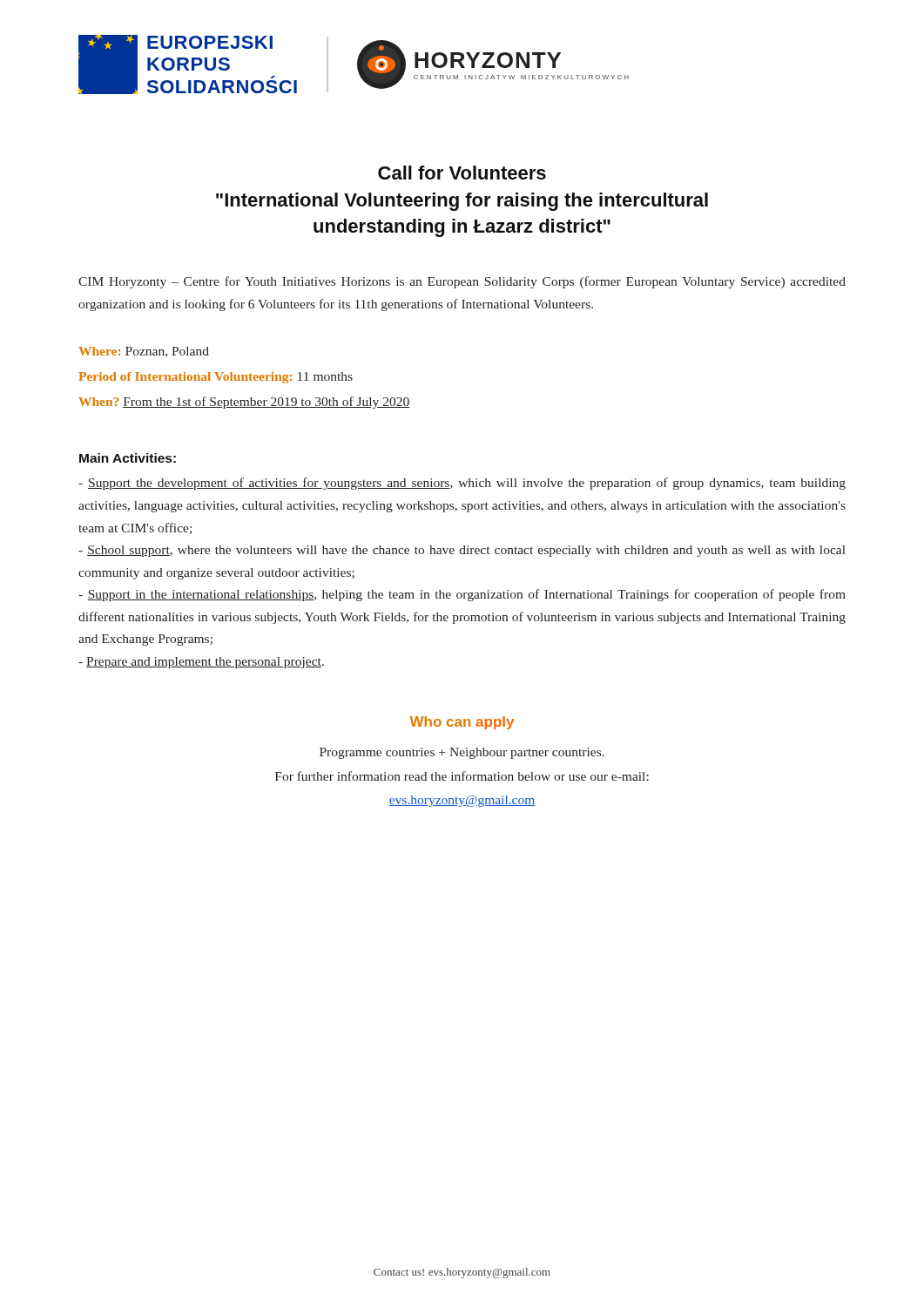Locate the block of text that opens with "Where: Poznan, Poland Period of International Volunteering:"

coord(244,376)
